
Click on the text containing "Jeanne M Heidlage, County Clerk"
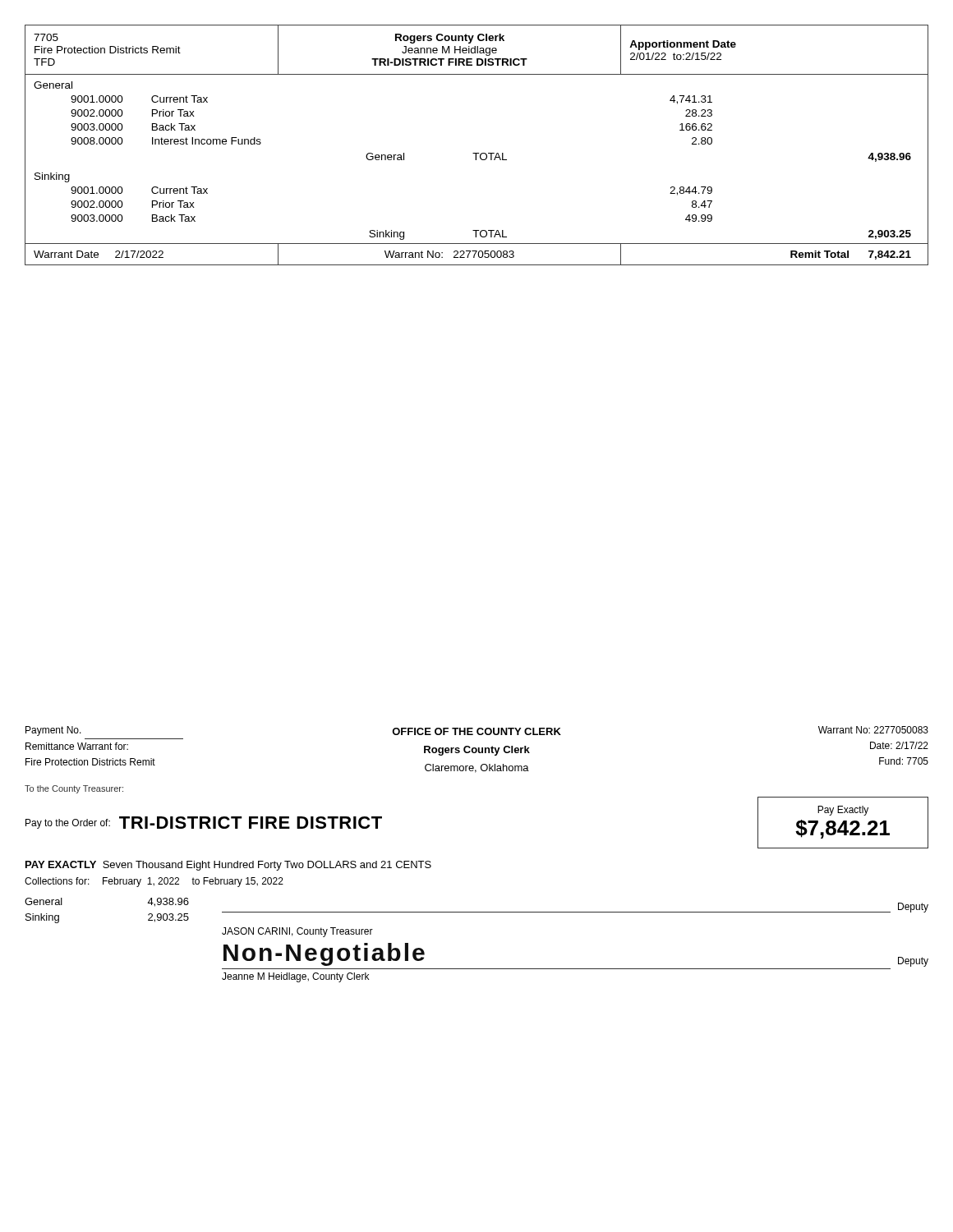click(x=296, y=977)
